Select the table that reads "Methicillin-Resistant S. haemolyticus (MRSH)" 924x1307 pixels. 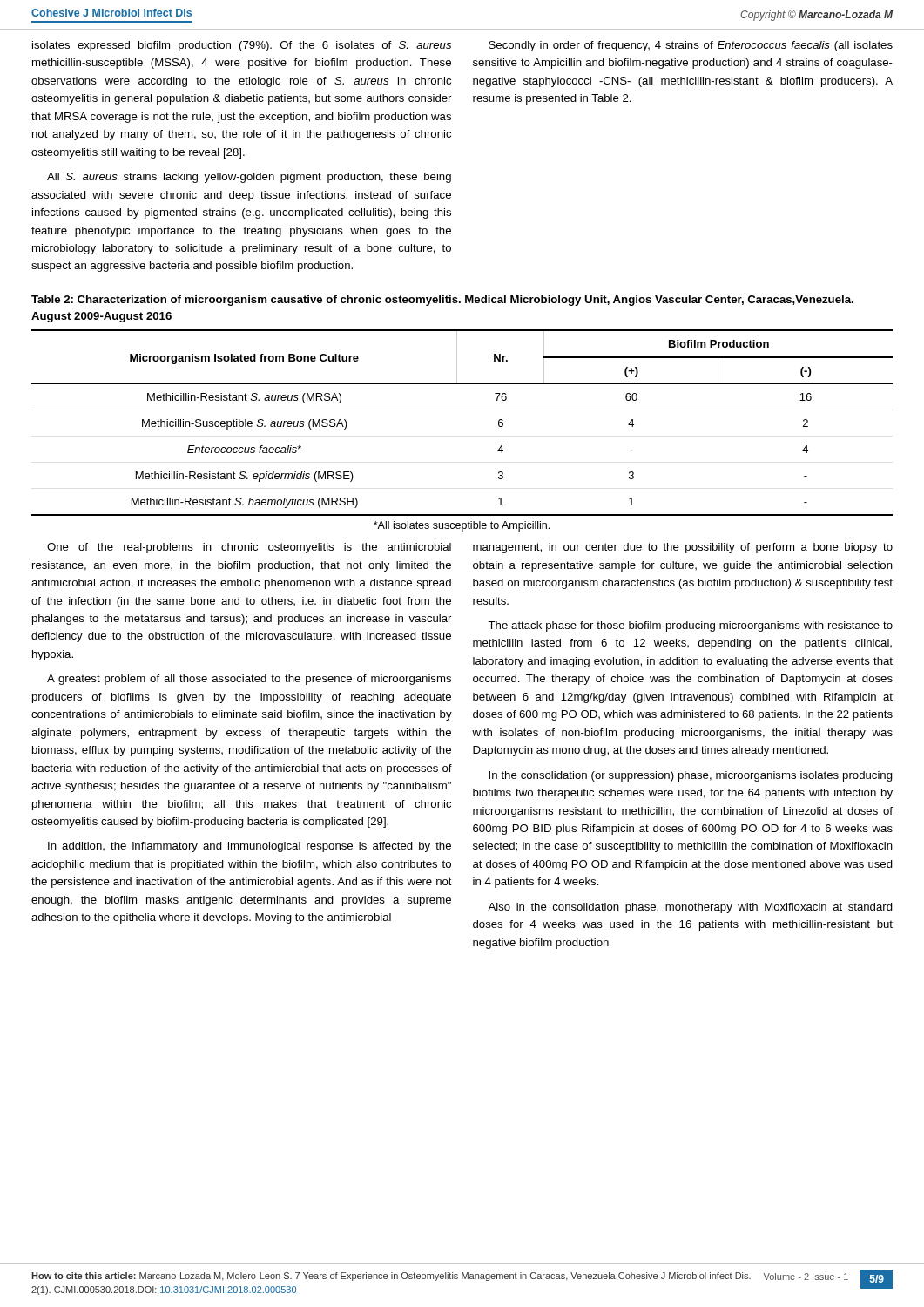462,423
